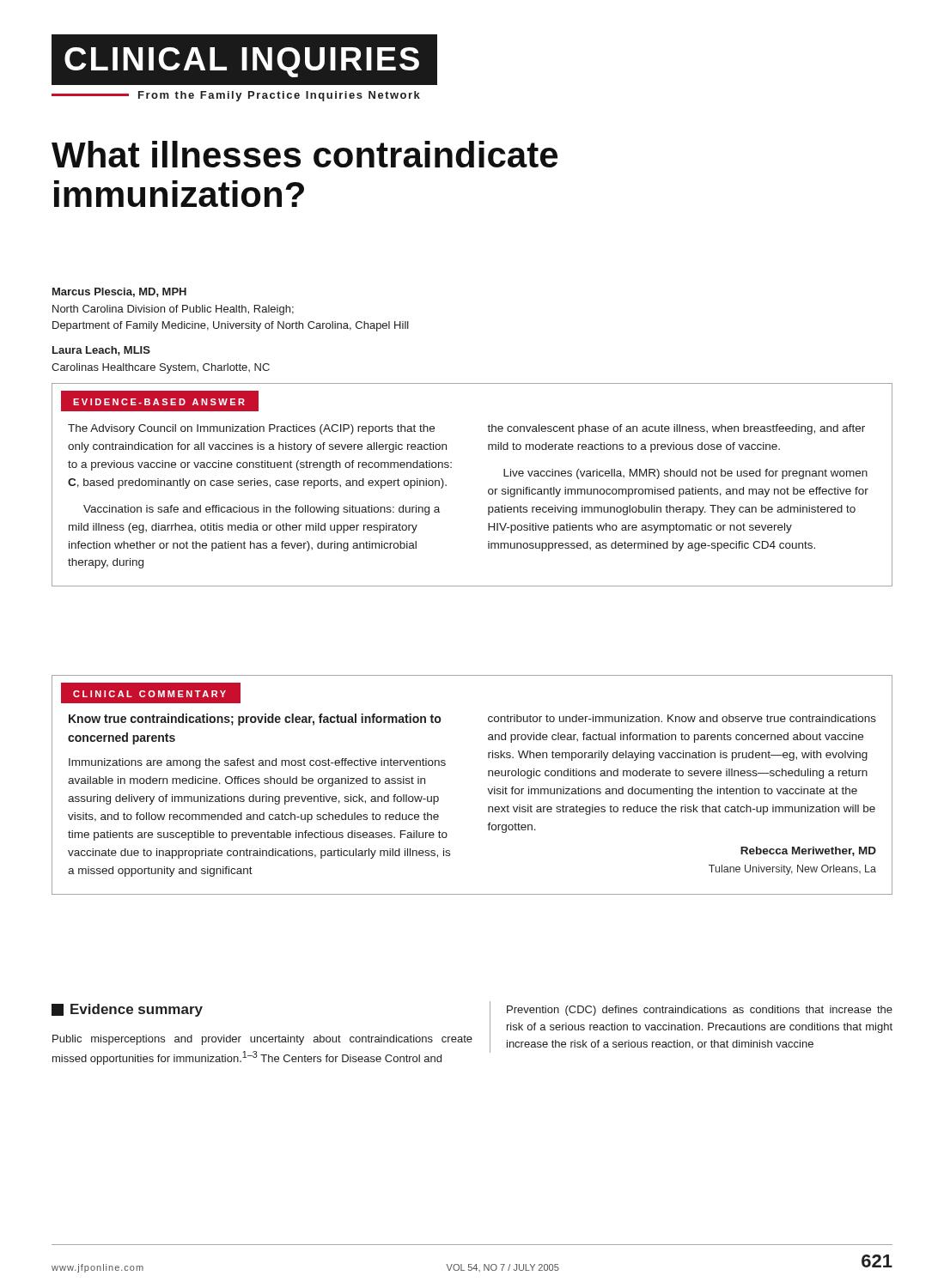The image size is (944, 1288).
Task: Navigate to the text block starting "Marcus Plescia, MD, MPH North Carolina"
Action: [x=266, y=308]
